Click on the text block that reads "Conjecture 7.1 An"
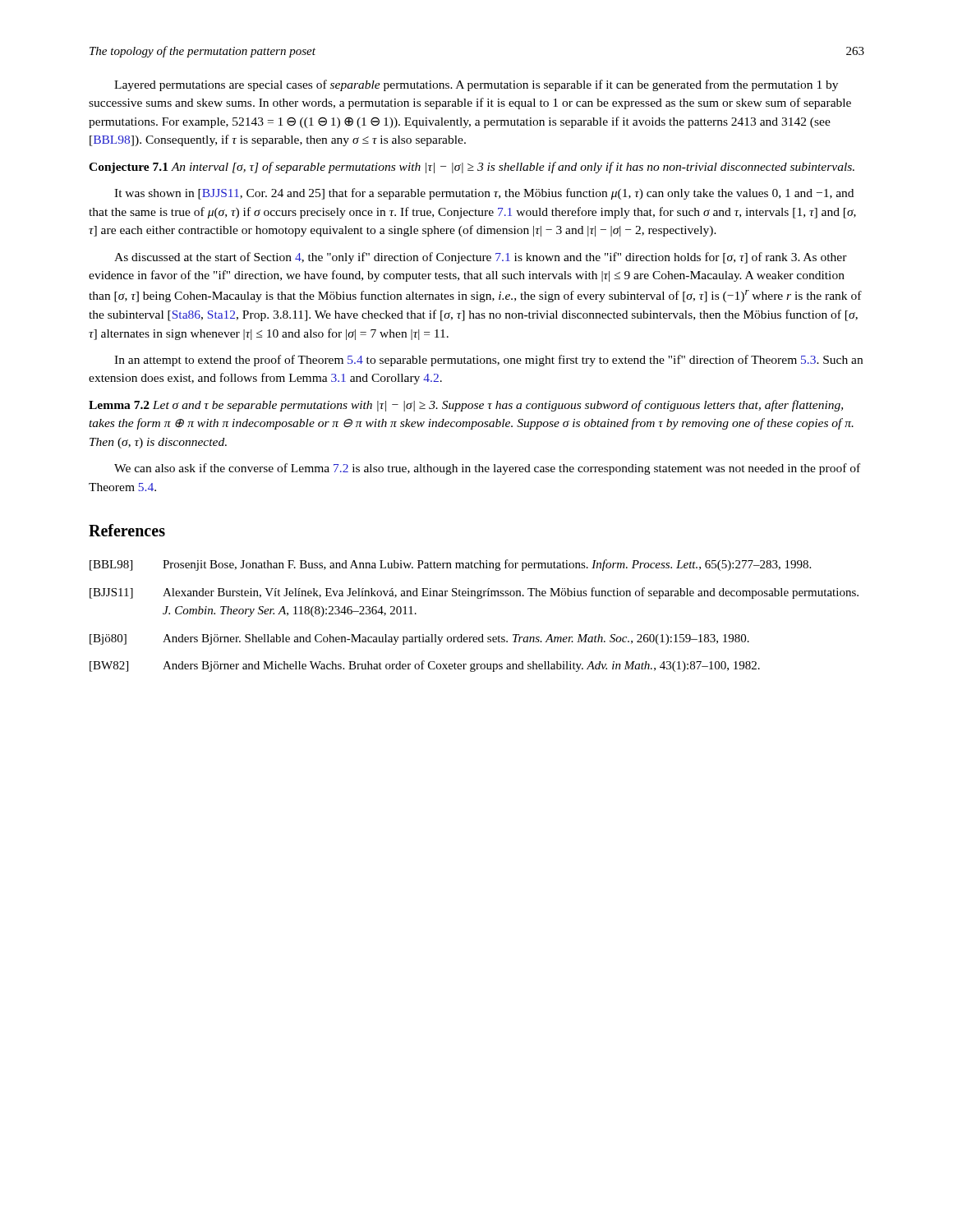This screenshot has width=953, height=1232. point(476,167)
